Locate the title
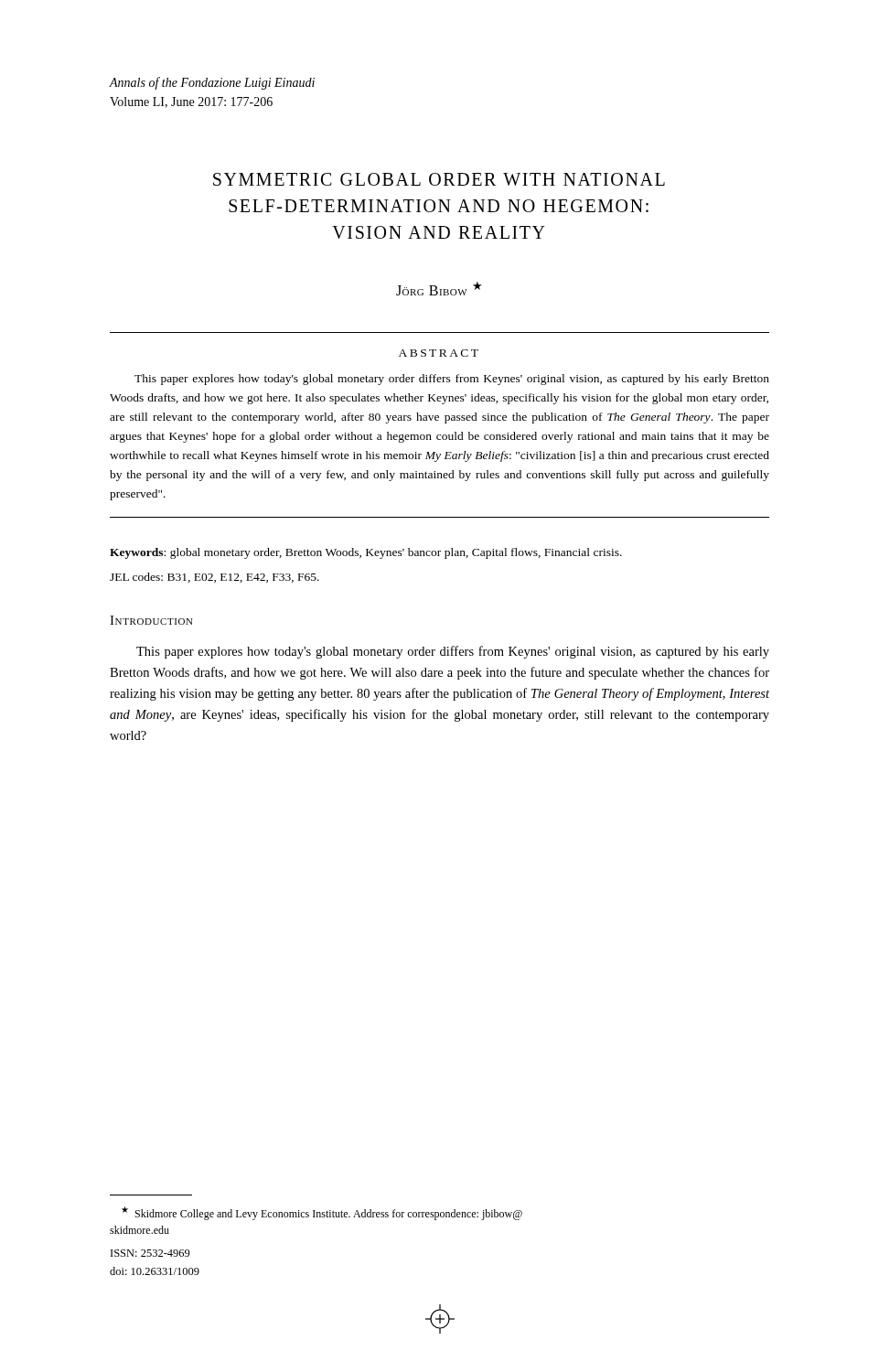Image resolution: width=879 pixels, height=1372 pixels. 440,206
